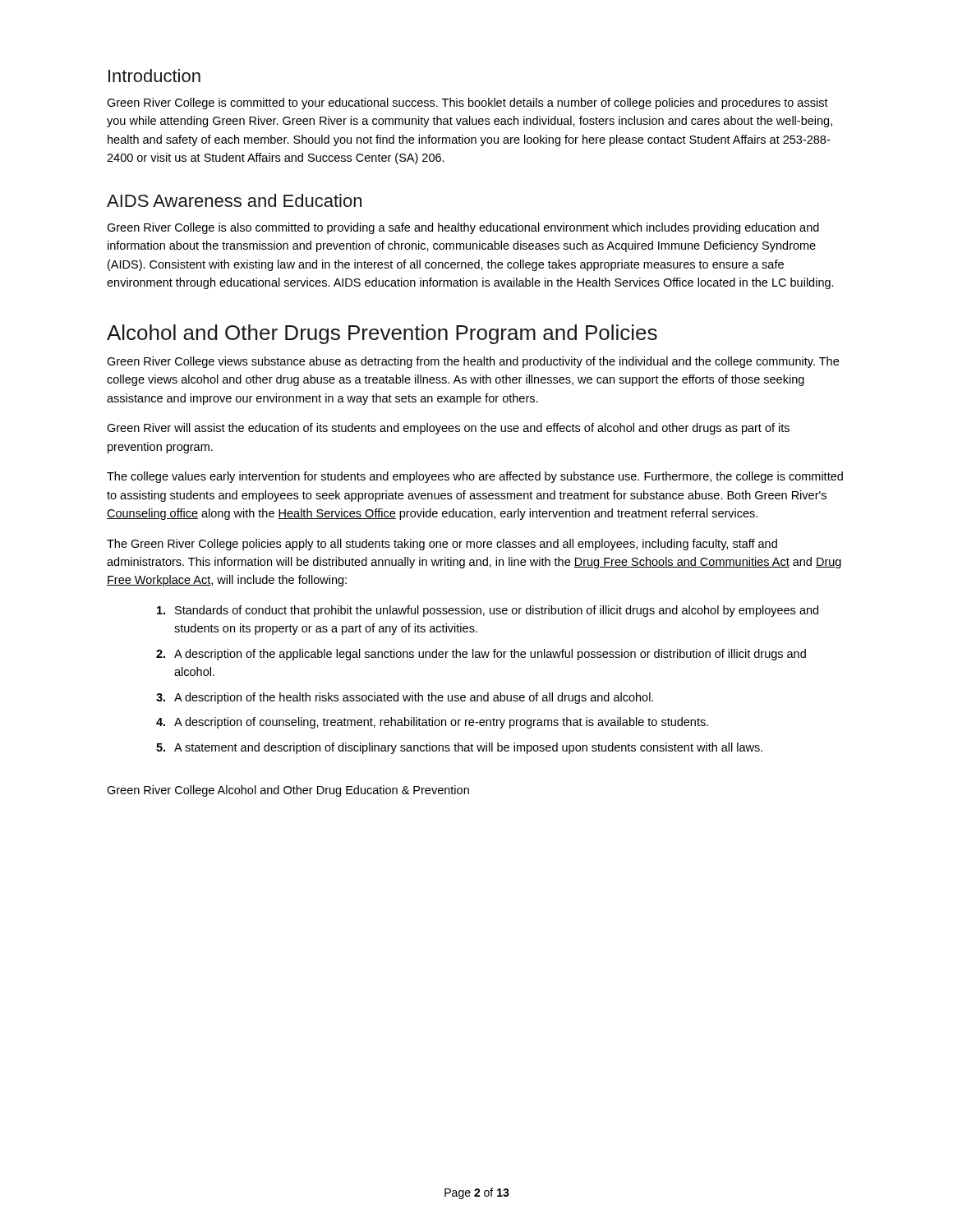Navigate to the text block starting "Alcohol and Other"
The image size is (953, 1232).
[476, 333]
